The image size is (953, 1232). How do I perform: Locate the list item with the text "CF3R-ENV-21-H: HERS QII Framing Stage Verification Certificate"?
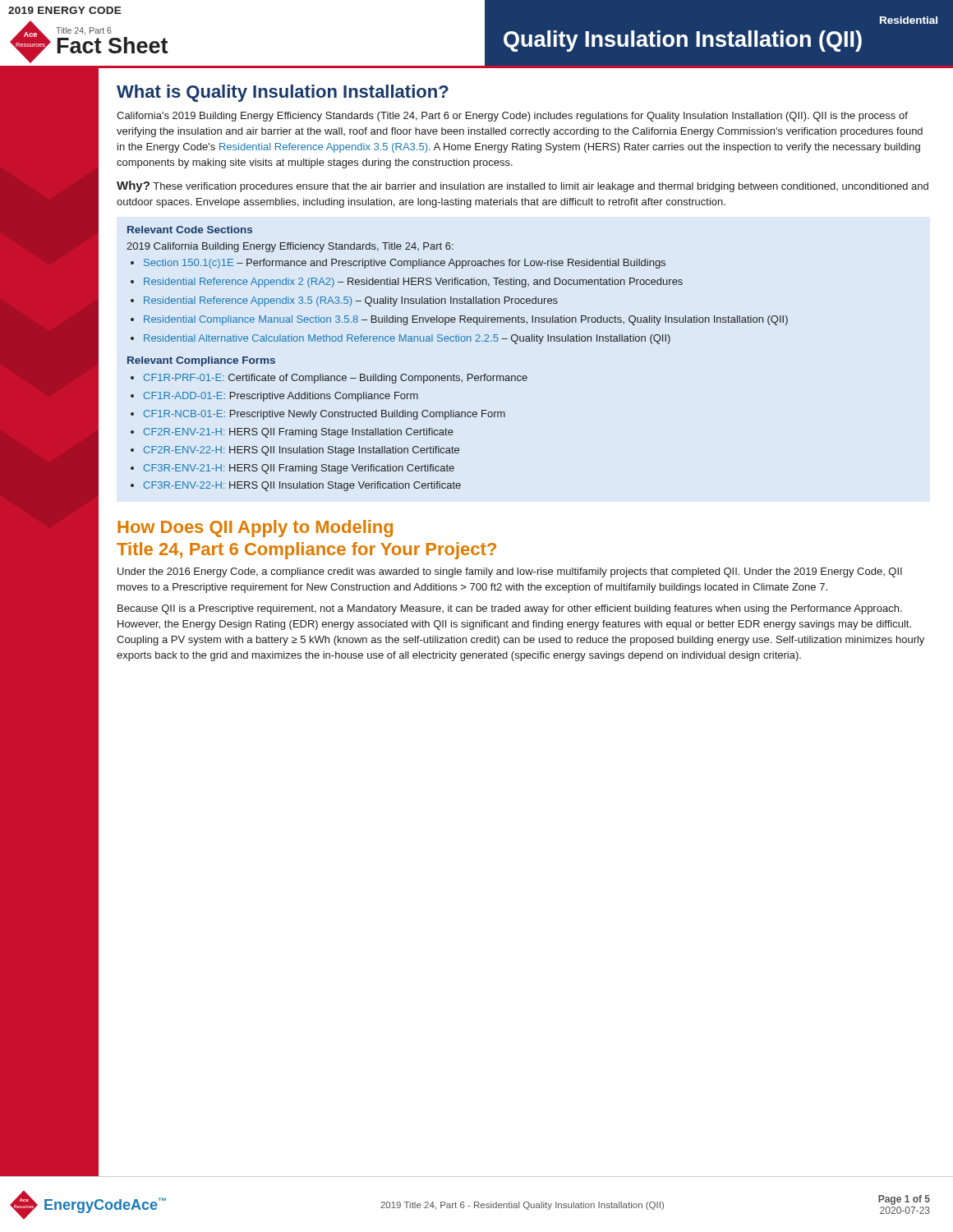click(x=299, y=467)
